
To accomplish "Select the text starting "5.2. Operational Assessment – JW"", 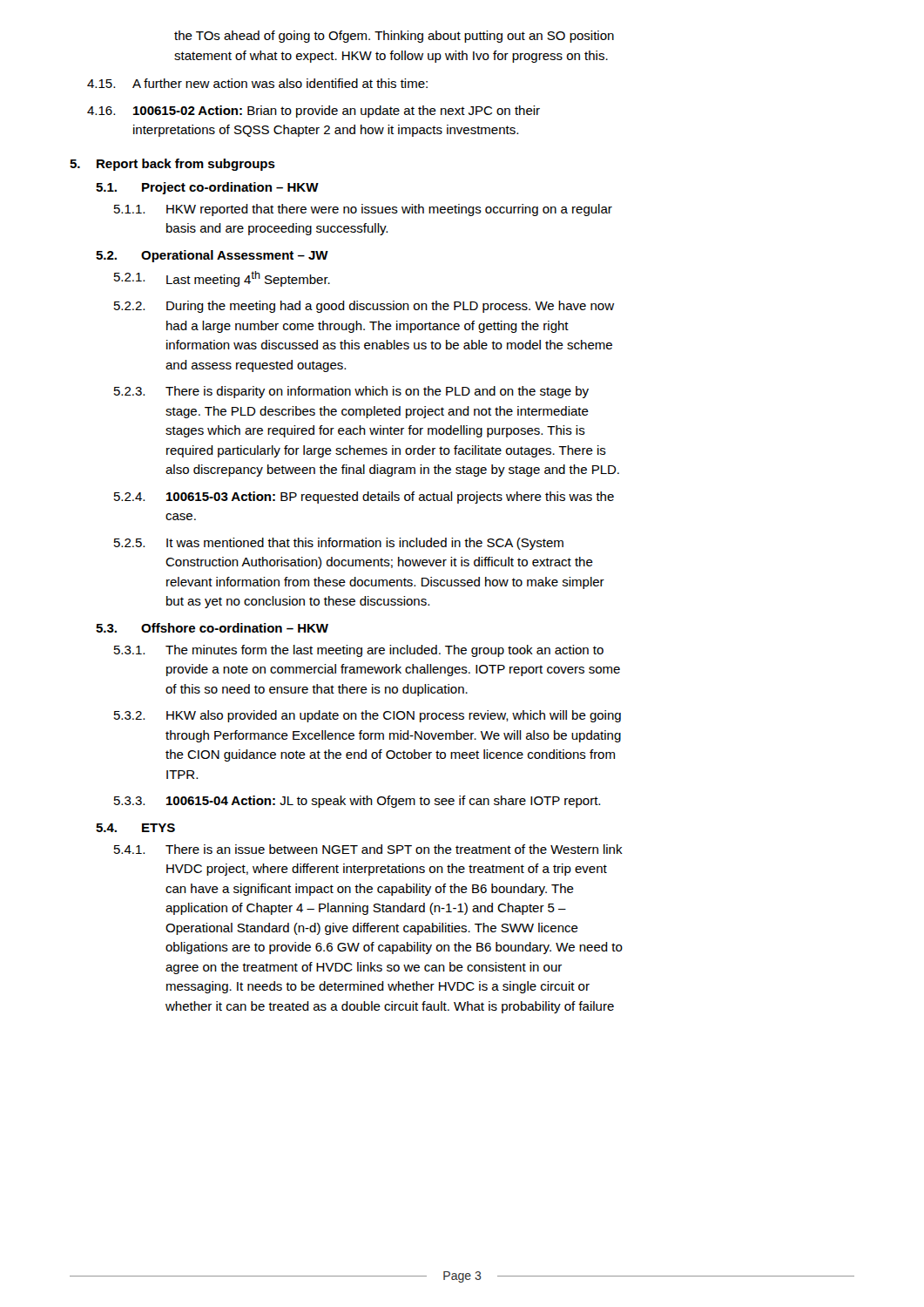I will tap(212, 254).
